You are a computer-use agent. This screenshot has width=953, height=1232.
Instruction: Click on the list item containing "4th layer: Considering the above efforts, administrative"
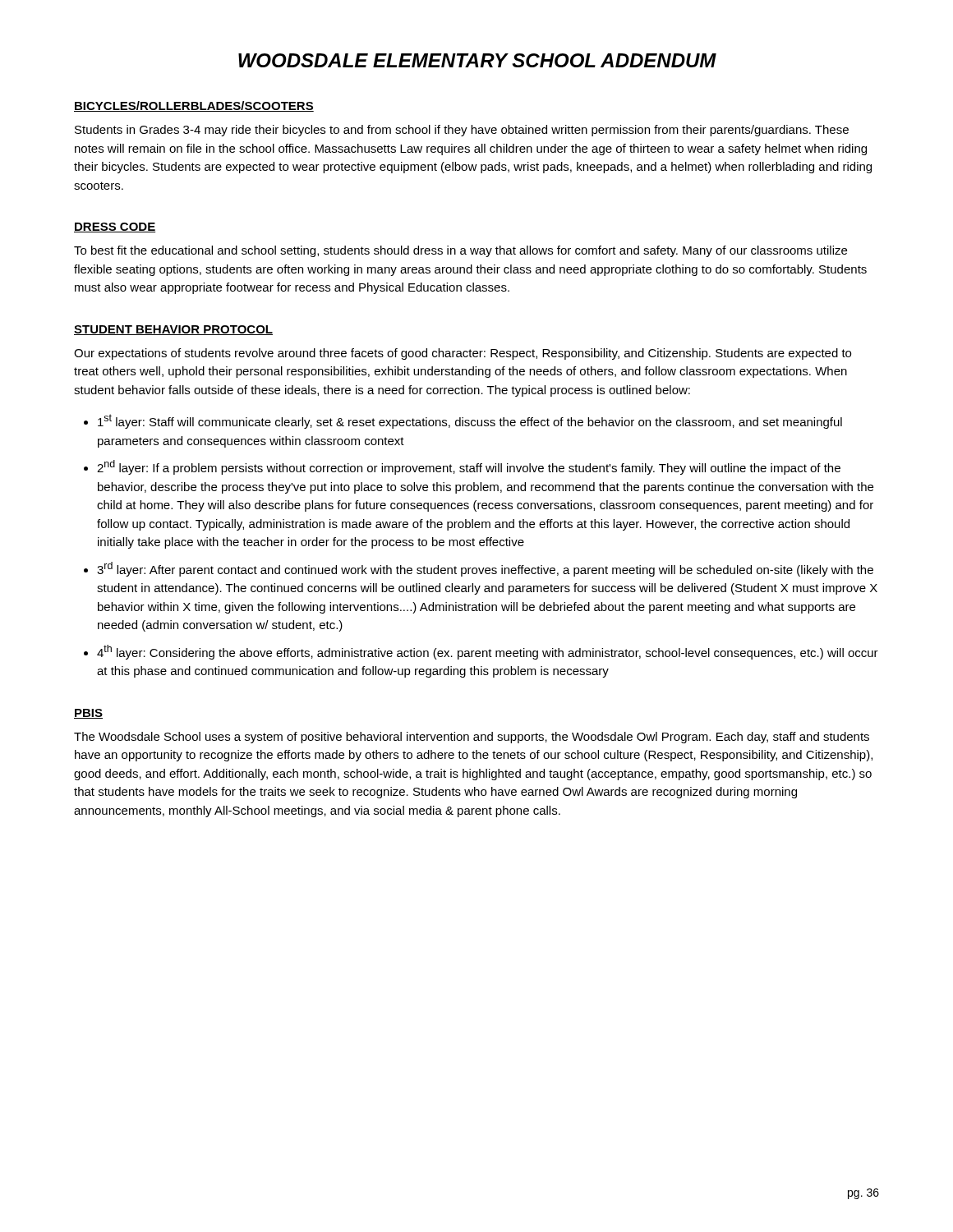487,660
